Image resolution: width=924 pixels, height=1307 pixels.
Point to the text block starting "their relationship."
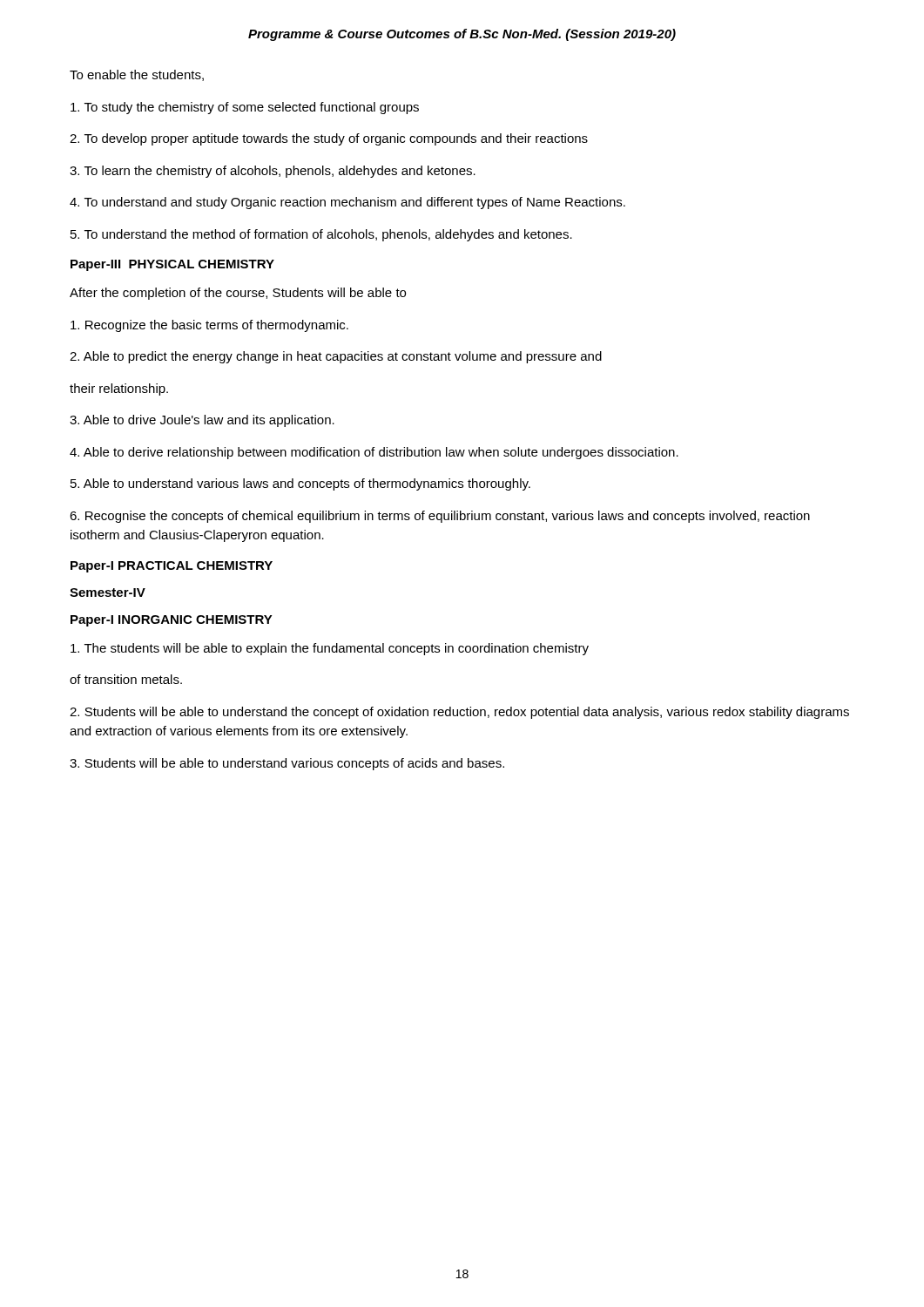(x=119, y=388)
